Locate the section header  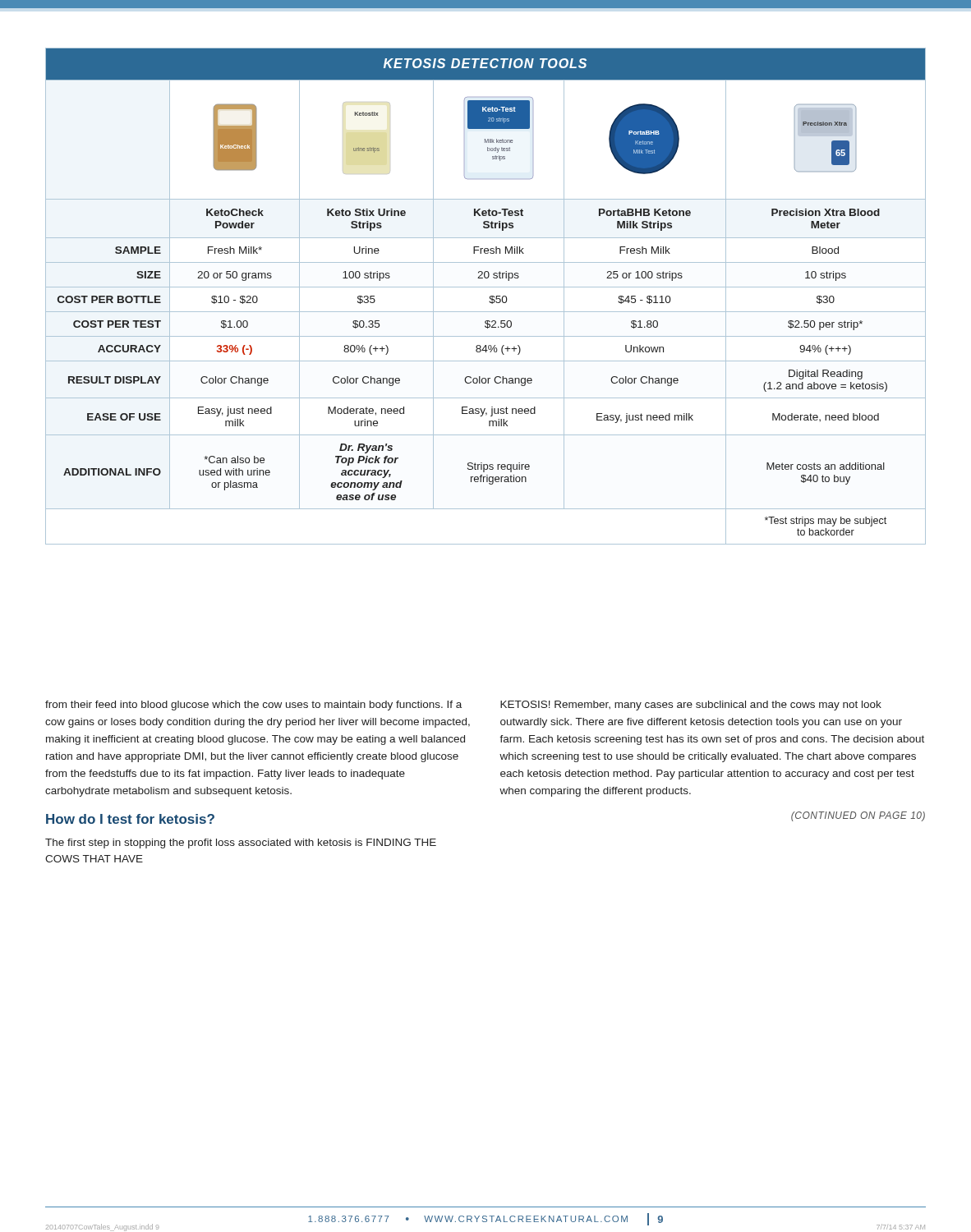pos(258,819)
